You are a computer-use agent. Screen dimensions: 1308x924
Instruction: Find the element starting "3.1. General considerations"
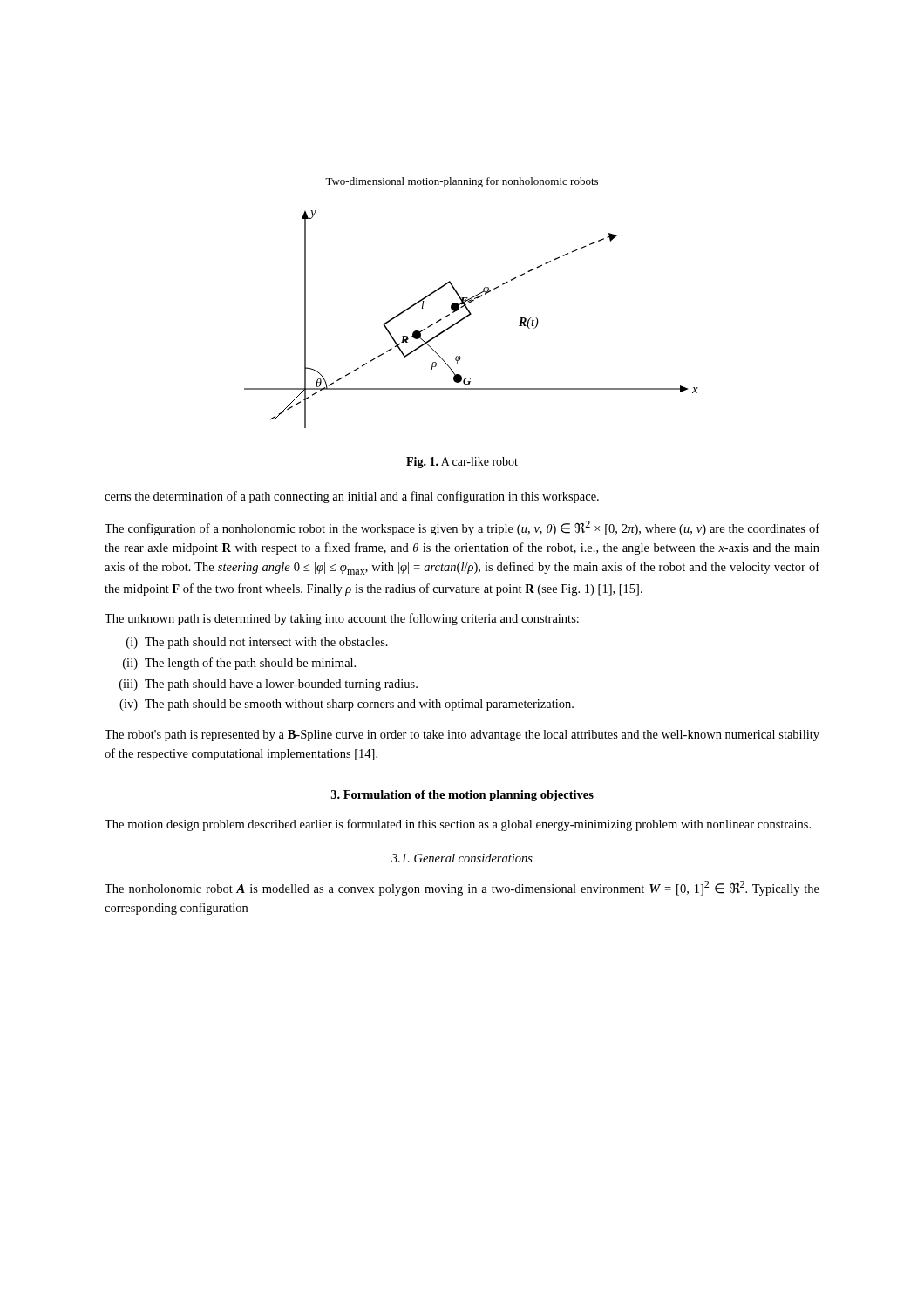coord(462,858)
